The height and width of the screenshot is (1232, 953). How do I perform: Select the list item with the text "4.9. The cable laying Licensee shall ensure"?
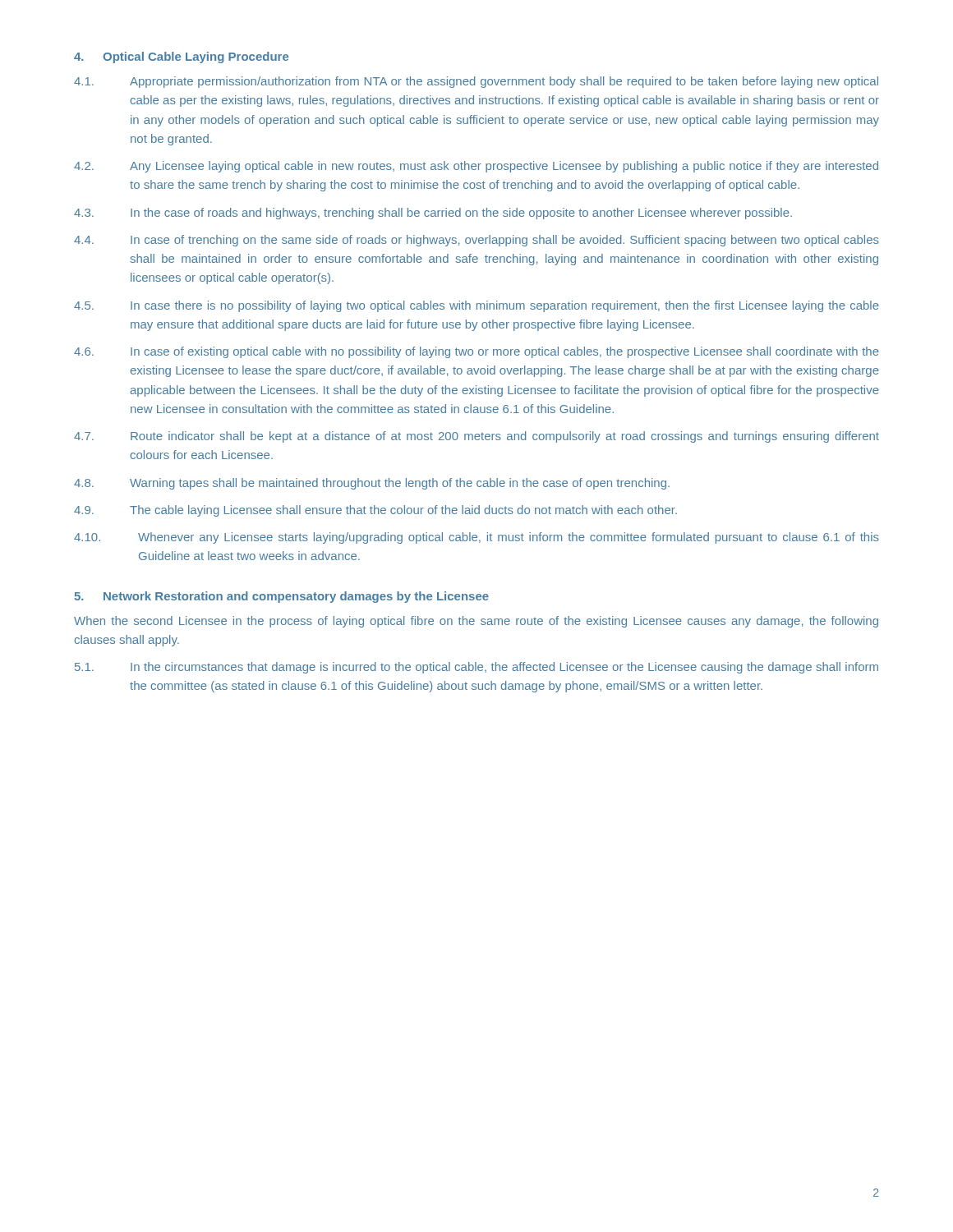pyautogui.click(x=476, y=509)
